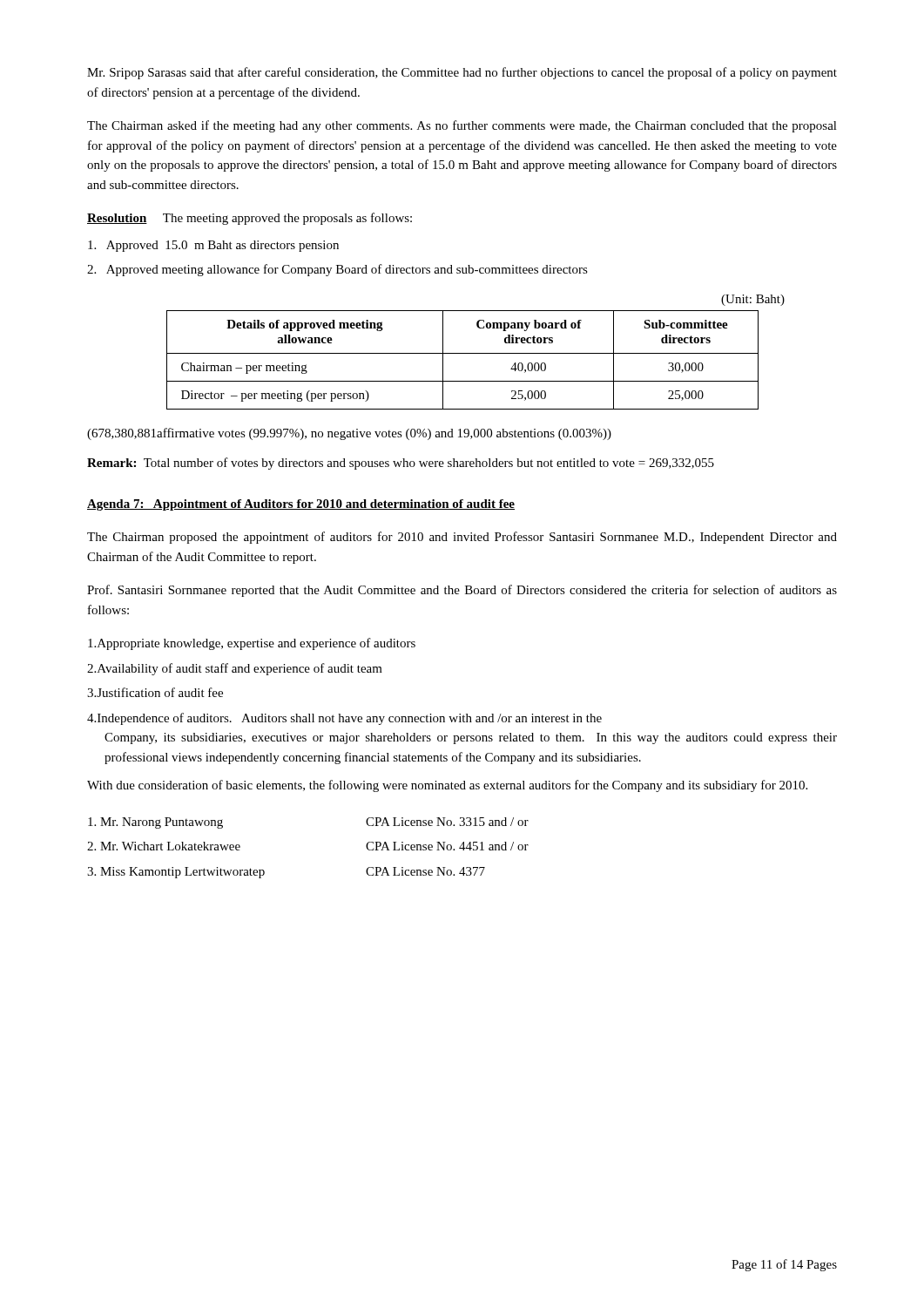Locate the list item that reads "Mr. Narong Puntawong CPA License No. 3315"
Image resolution: width=924 pixels, height=1307 pixels.
click(x=462, y=846)
